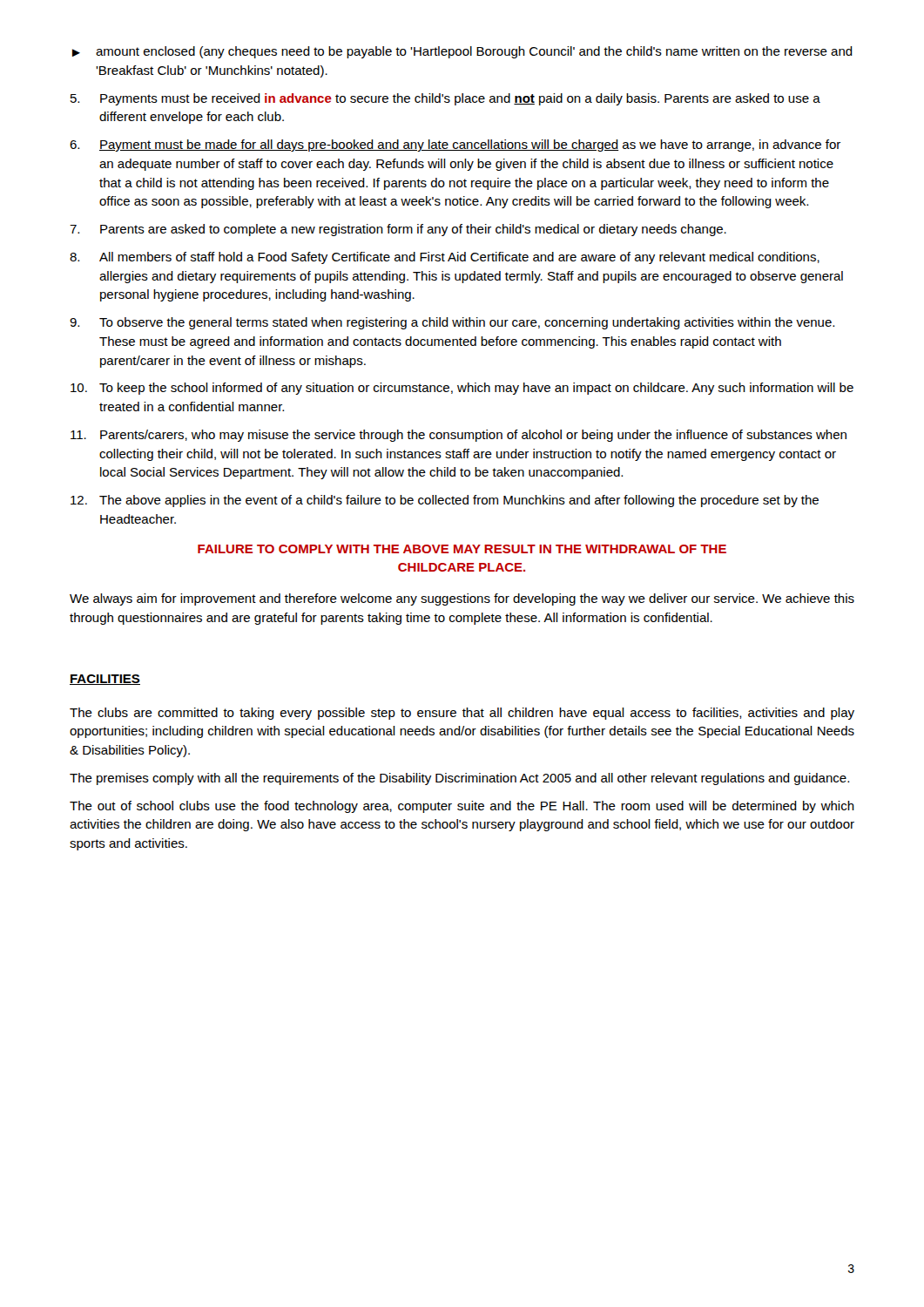Point to the block beginning "11. Parents/carers, who may misuse"
This screenshot has width=924, height=1307.
point(462,453)
